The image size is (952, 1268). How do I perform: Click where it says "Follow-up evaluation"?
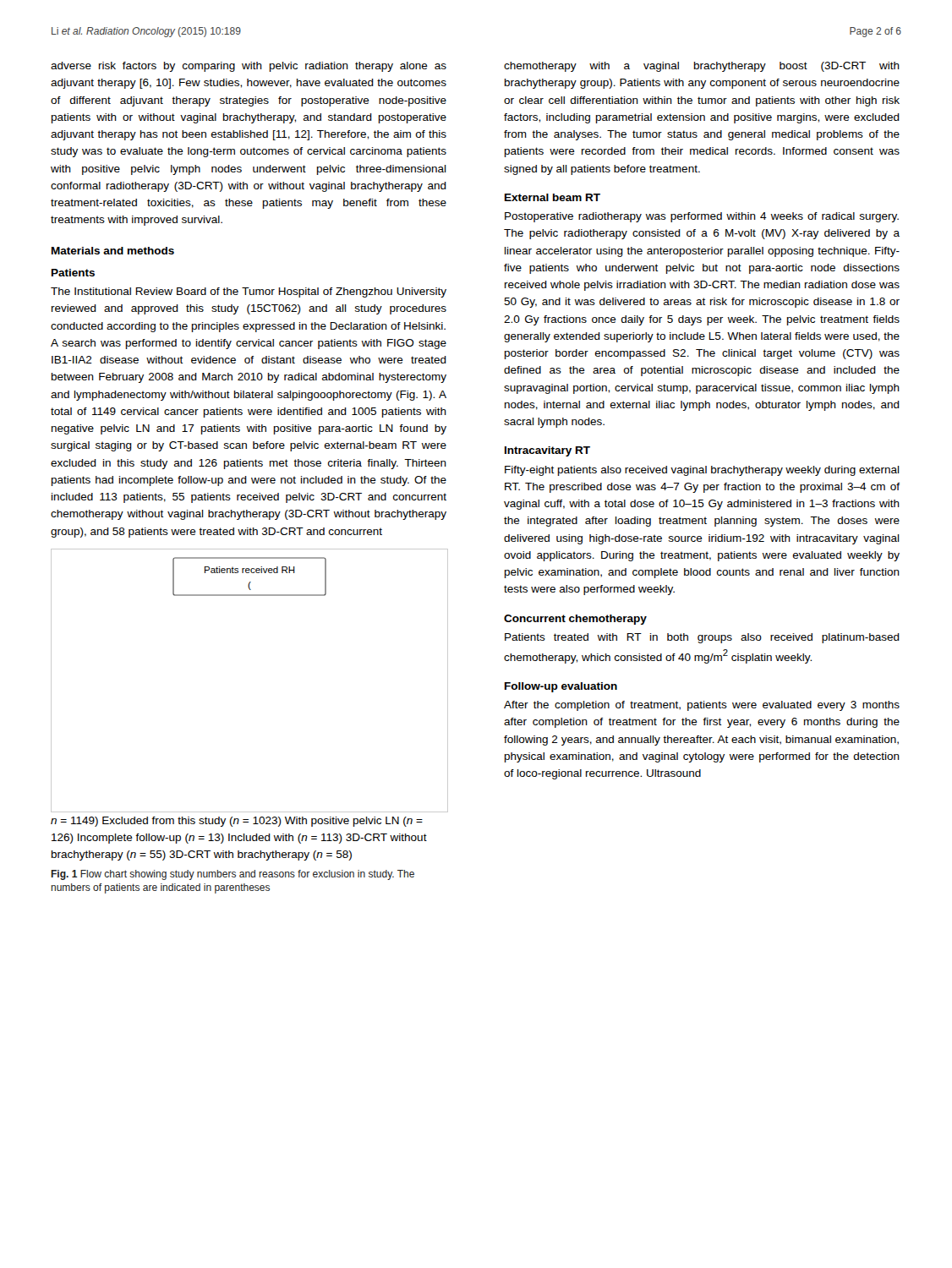(561, 686)
